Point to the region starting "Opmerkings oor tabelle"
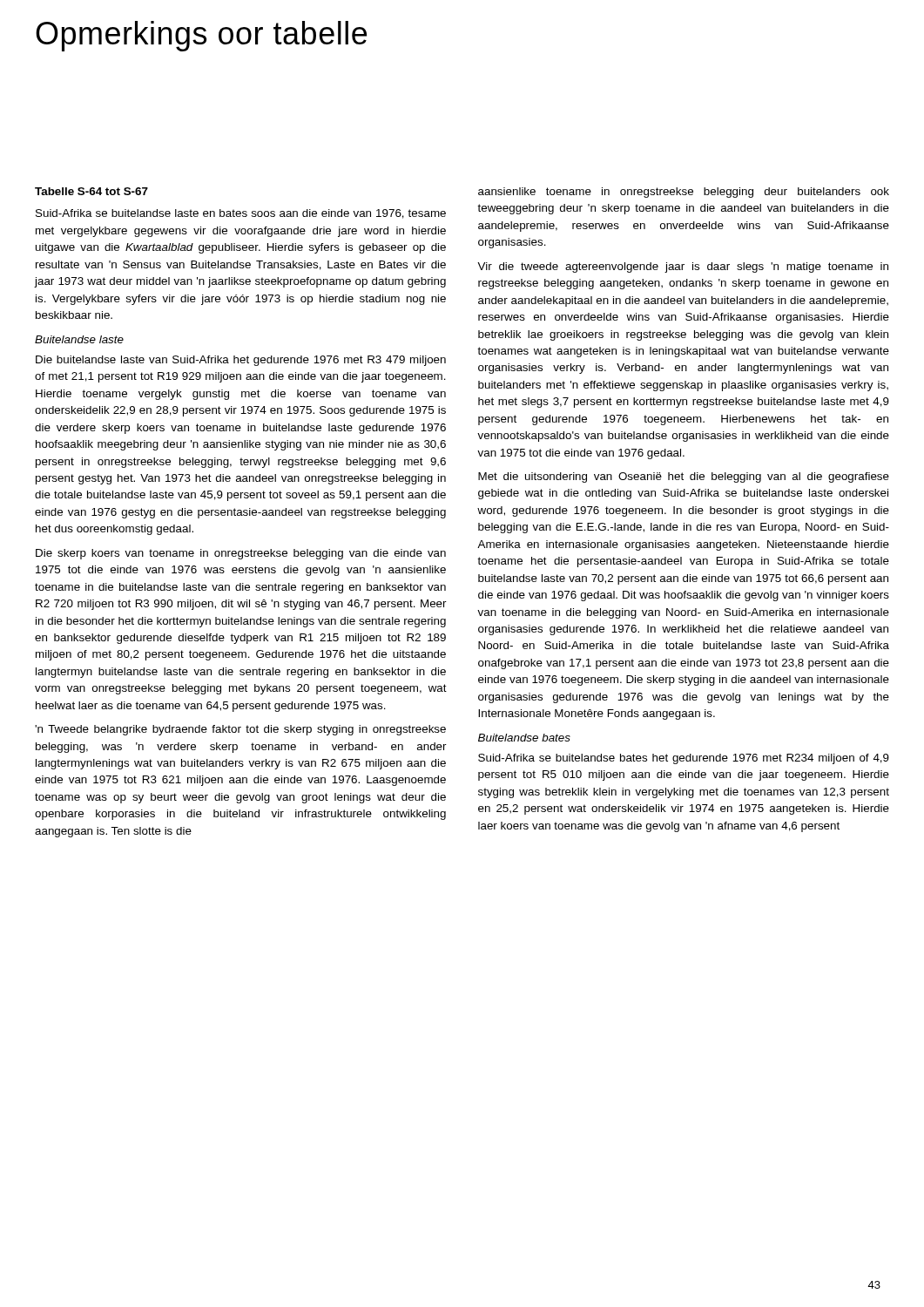Screen dimensions: 1307x924 [x=202, y=34]
